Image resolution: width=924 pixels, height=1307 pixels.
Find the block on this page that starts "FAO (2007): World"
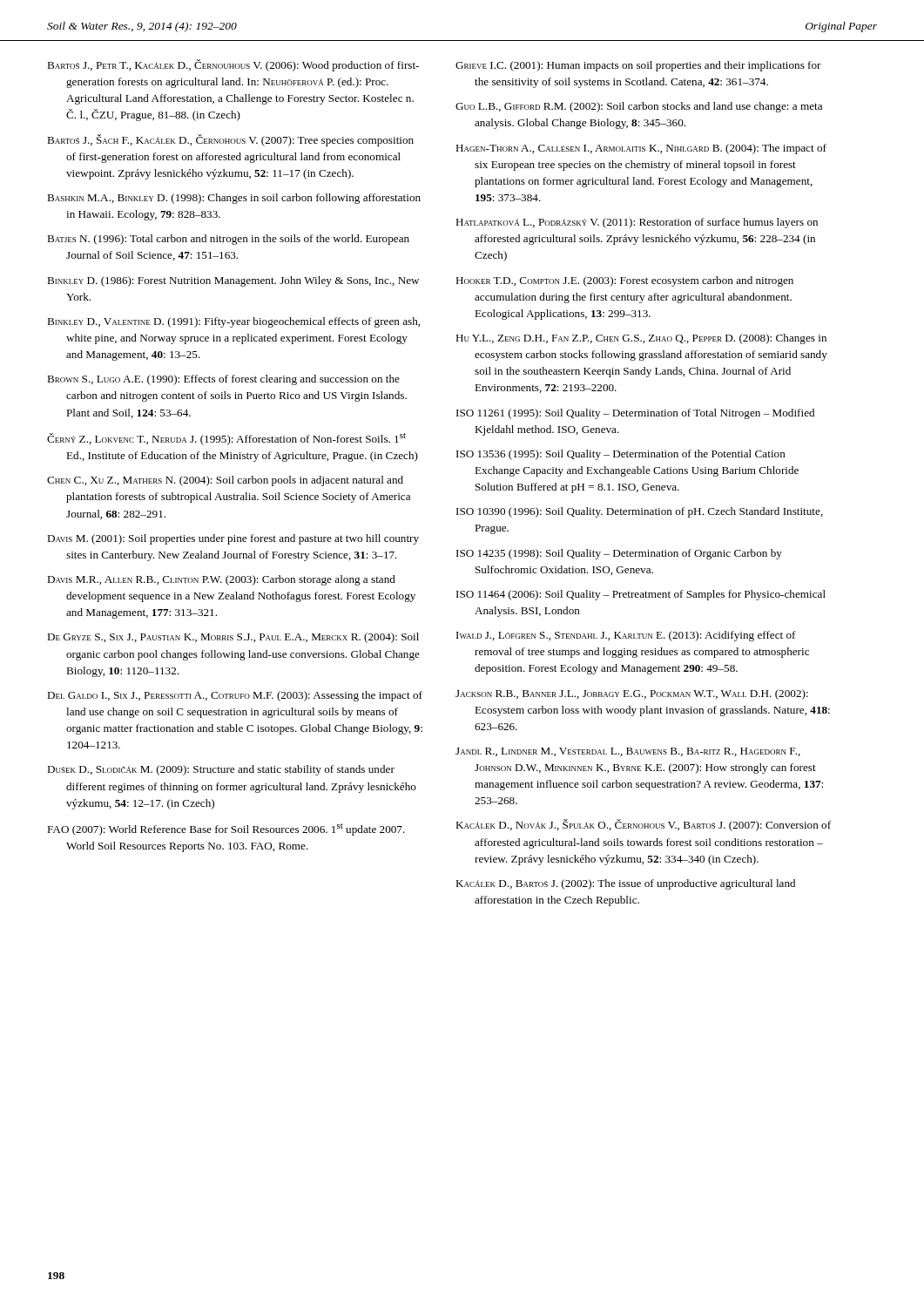click(x=226, y=836)
